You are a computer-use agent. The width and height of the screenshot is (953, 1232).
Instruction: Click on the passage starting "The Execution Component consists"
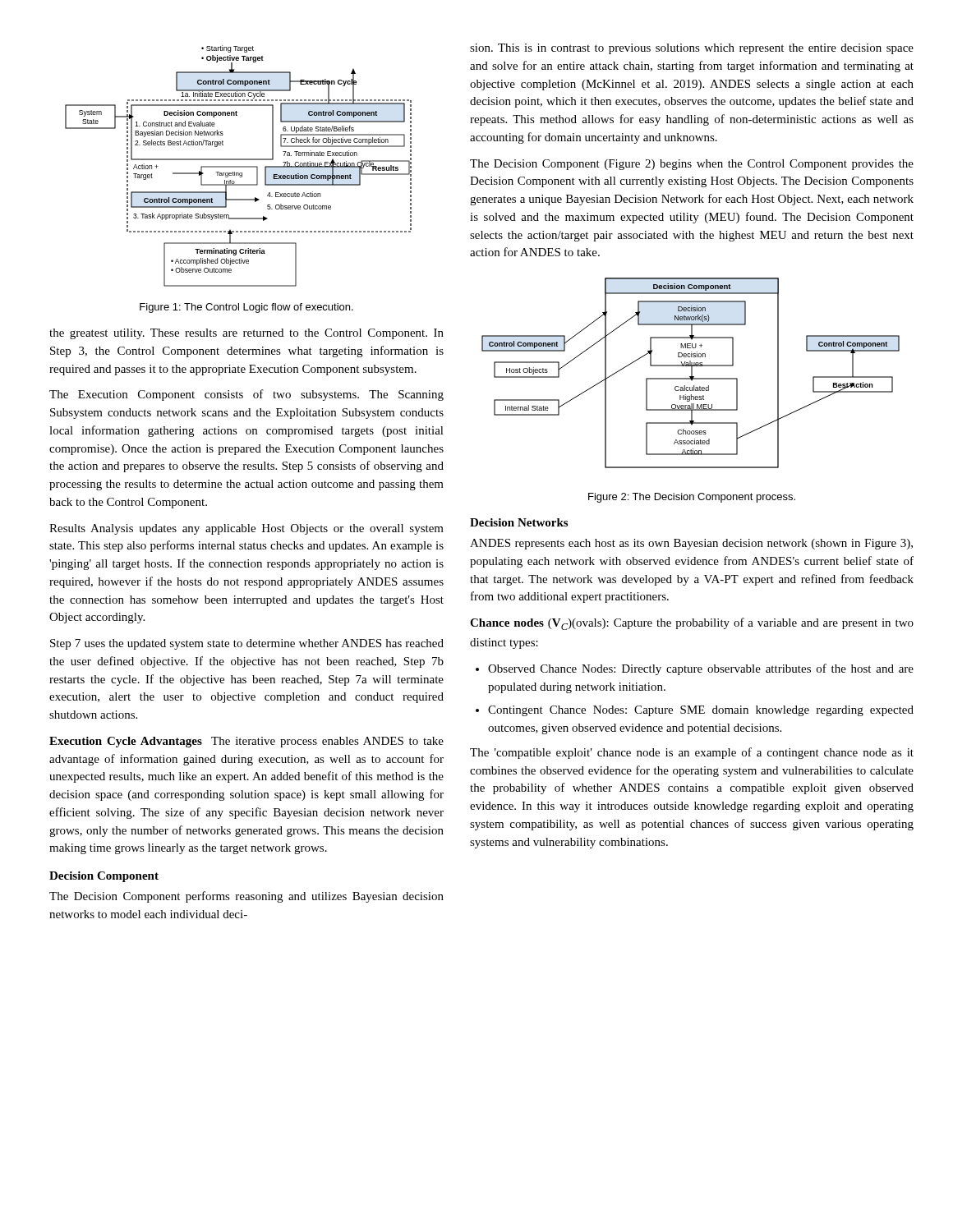[x=246, y=449]
